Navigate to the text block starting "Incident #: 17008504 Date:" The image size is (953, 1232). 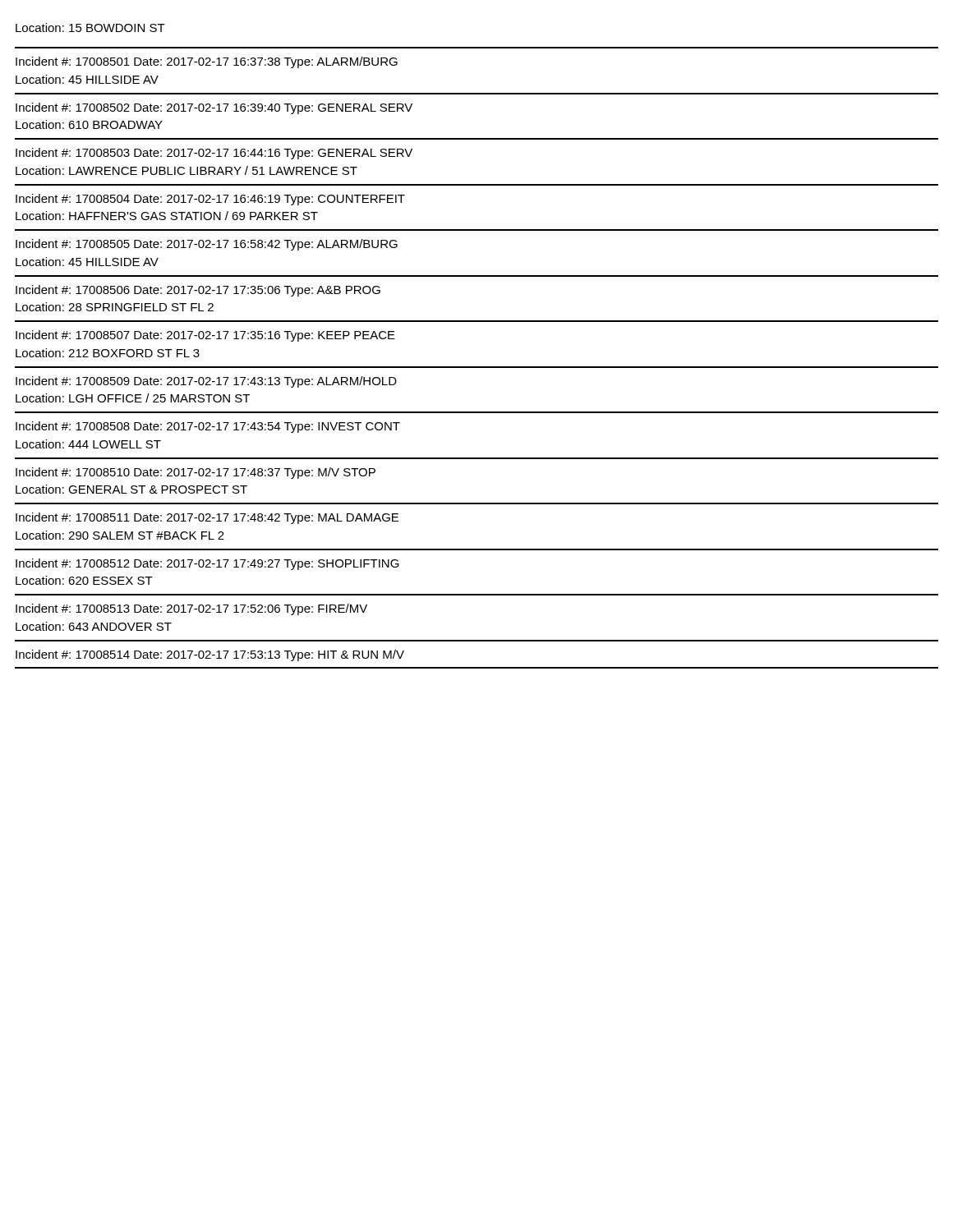pos(210,200)
